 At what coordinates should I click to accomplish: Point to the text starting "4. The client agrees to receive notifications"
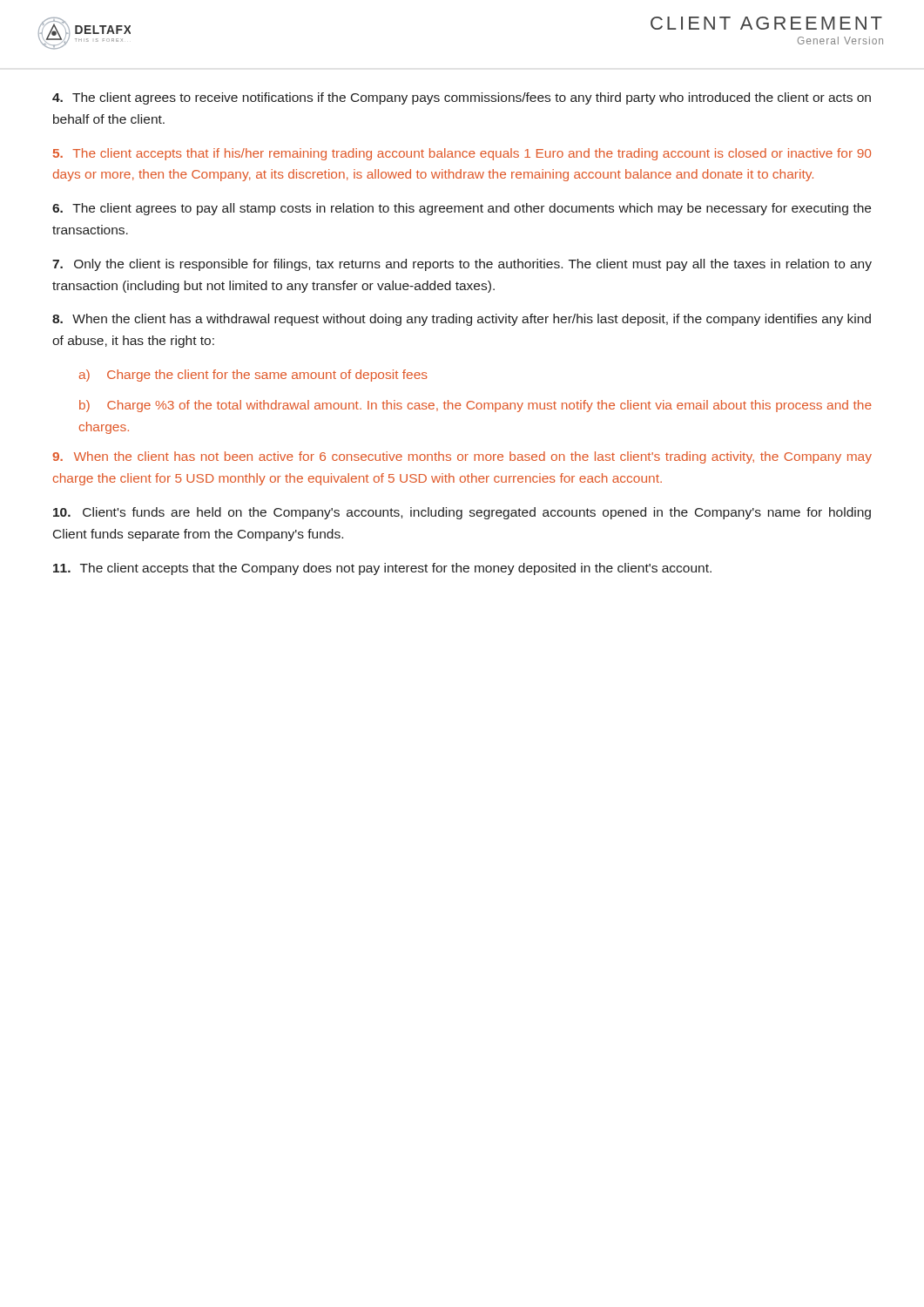pos(462,108)
